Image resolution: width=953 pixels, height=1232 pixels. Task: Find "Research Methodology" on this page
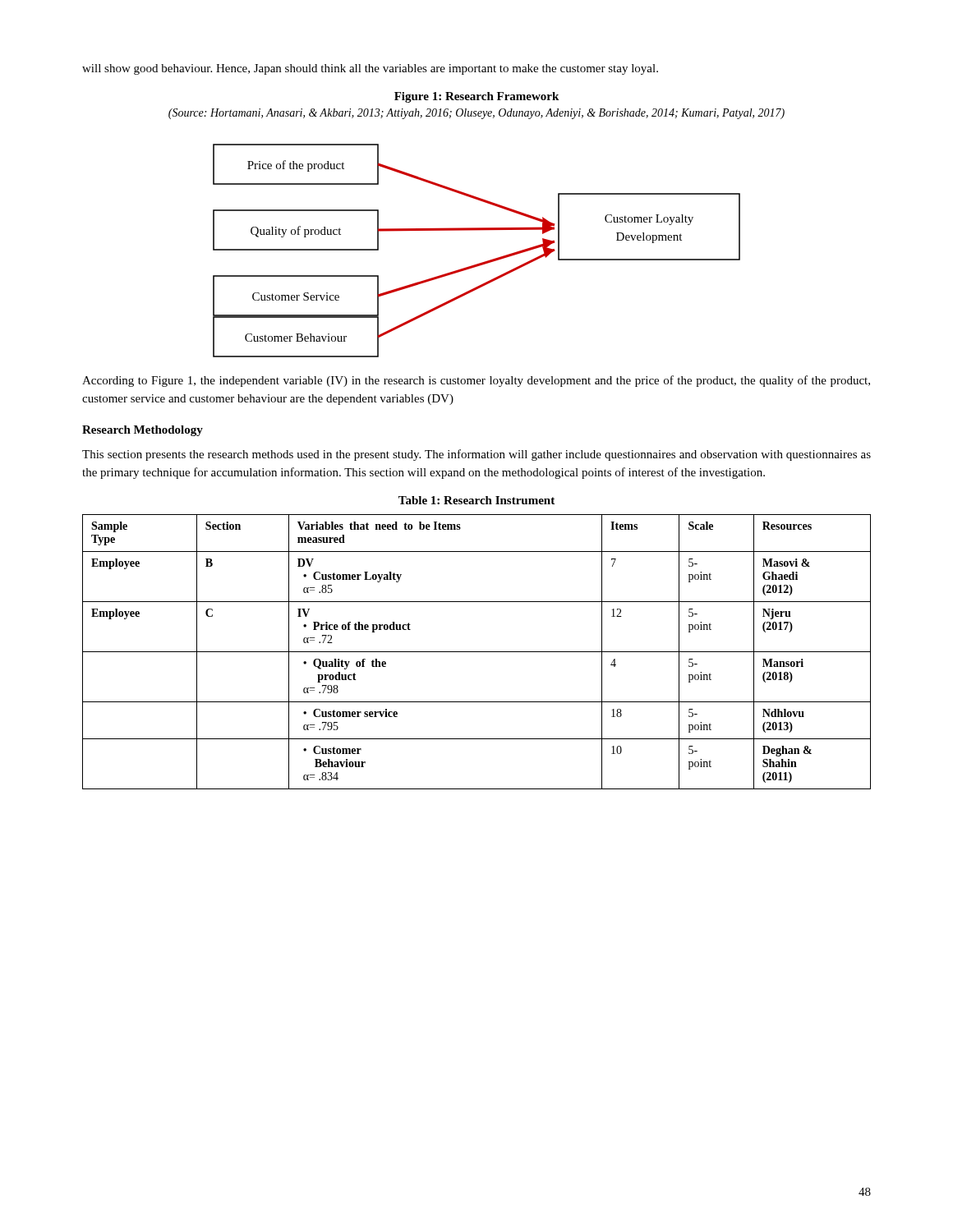point(142,429)
